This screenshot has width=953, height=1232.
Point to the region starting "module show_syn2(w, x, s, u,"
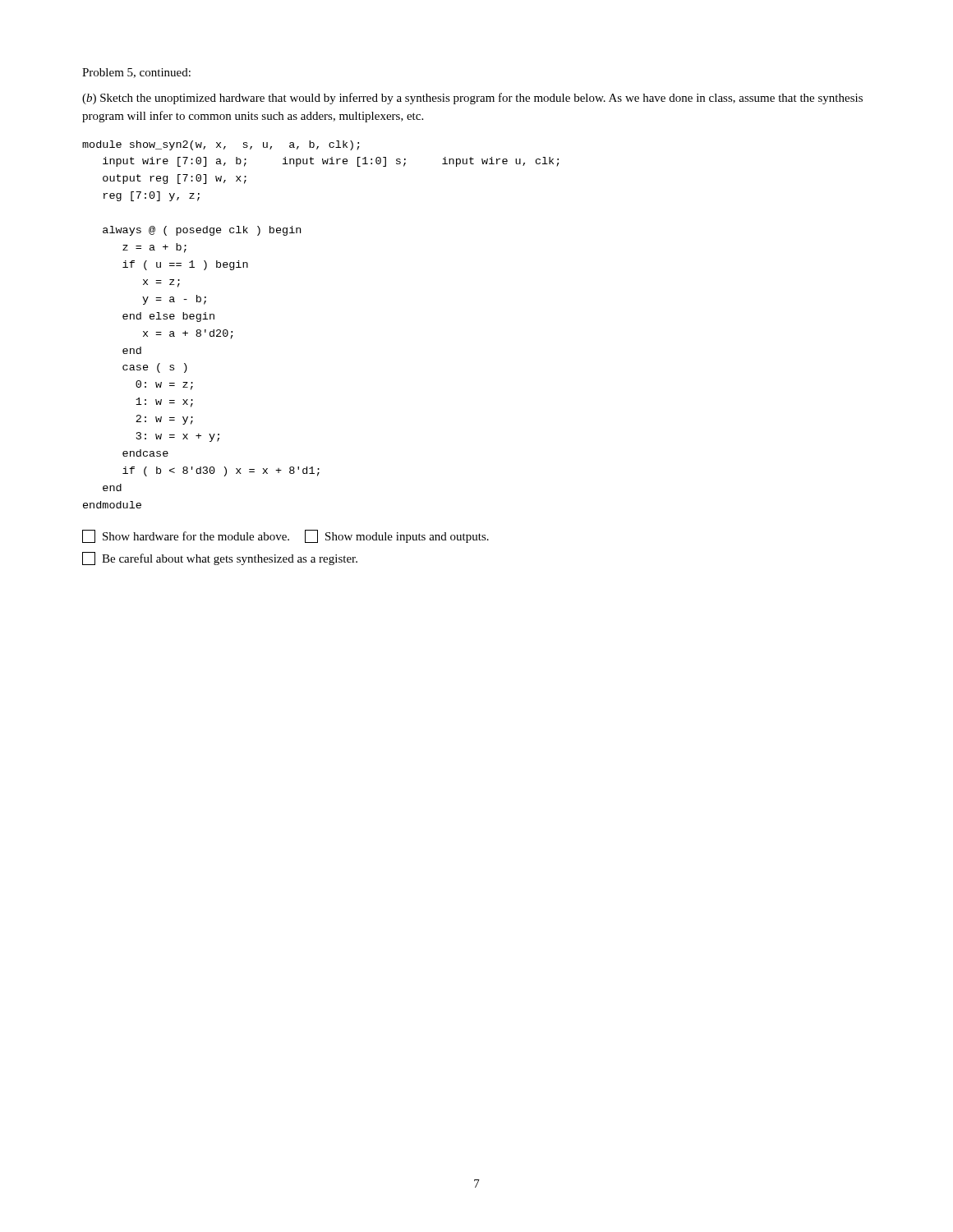tap(221, 145)
